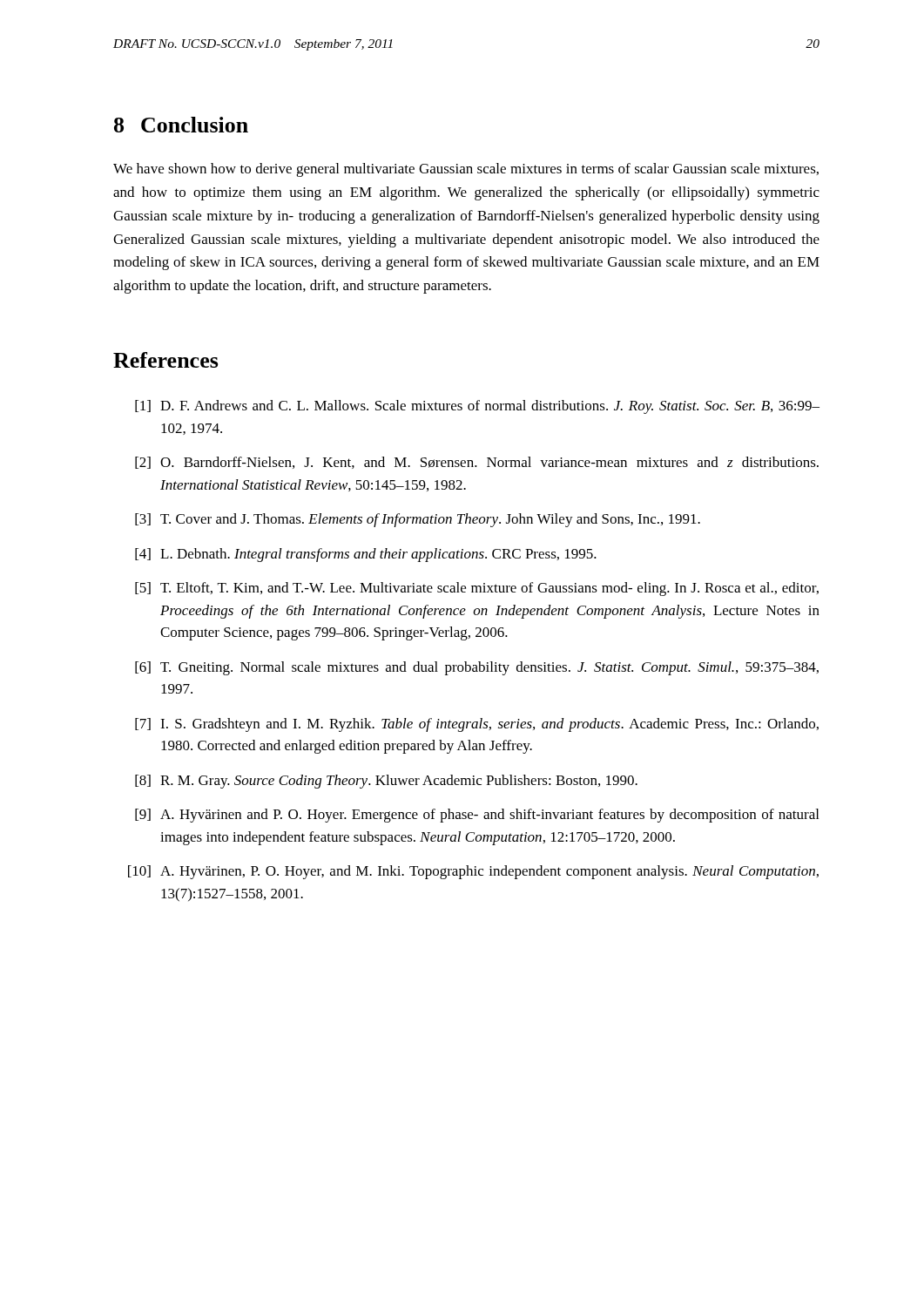
Task: Select the list item that reads "[3] T. Cover and J. Thomas. Elements"
Action: pyautogui.click(x=466, y=519)
